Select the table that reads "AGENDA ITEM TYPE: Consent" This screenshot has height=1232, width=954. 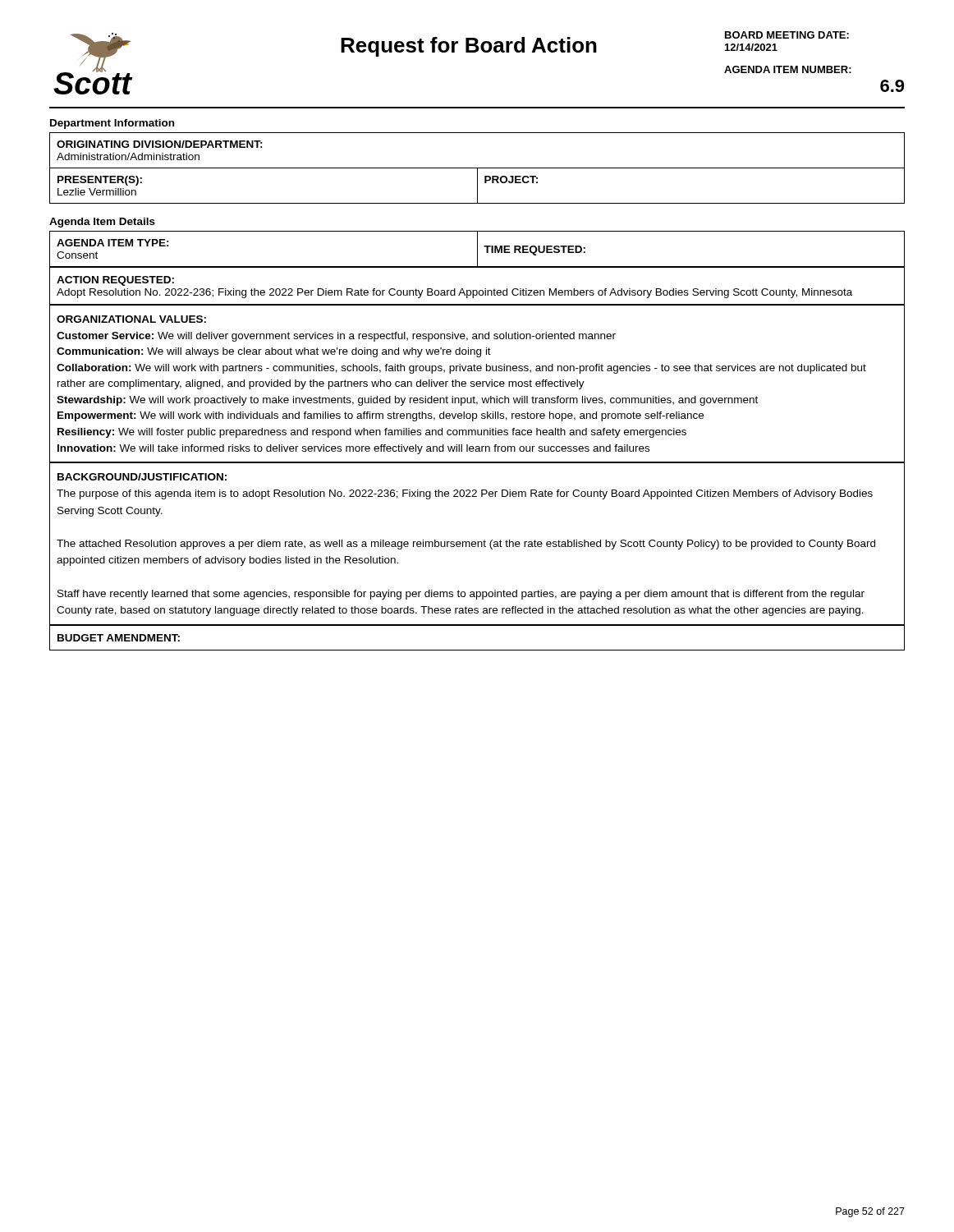[477, 249]
